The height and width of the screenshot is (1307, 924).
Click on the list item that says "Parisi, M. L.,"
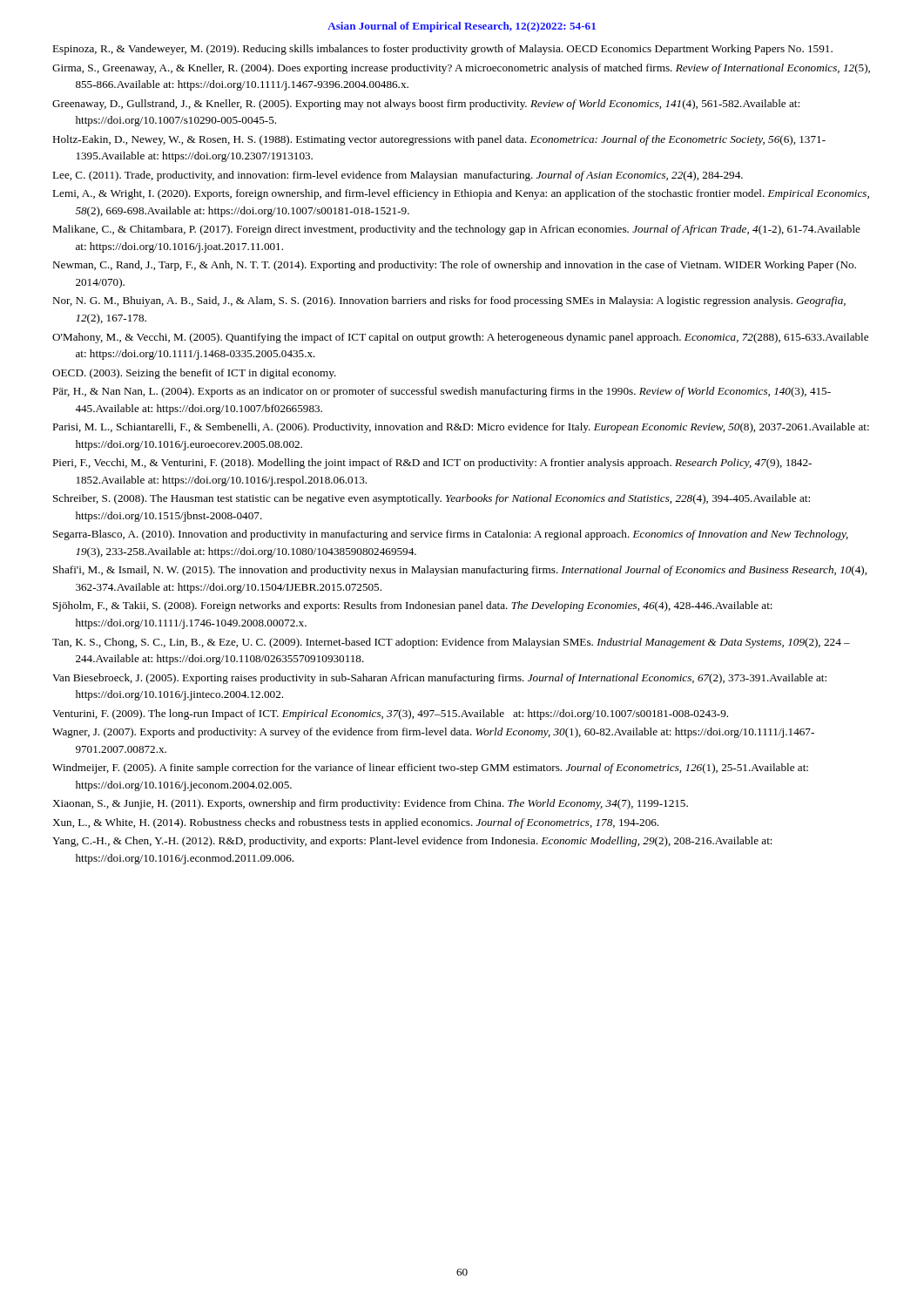461,435
